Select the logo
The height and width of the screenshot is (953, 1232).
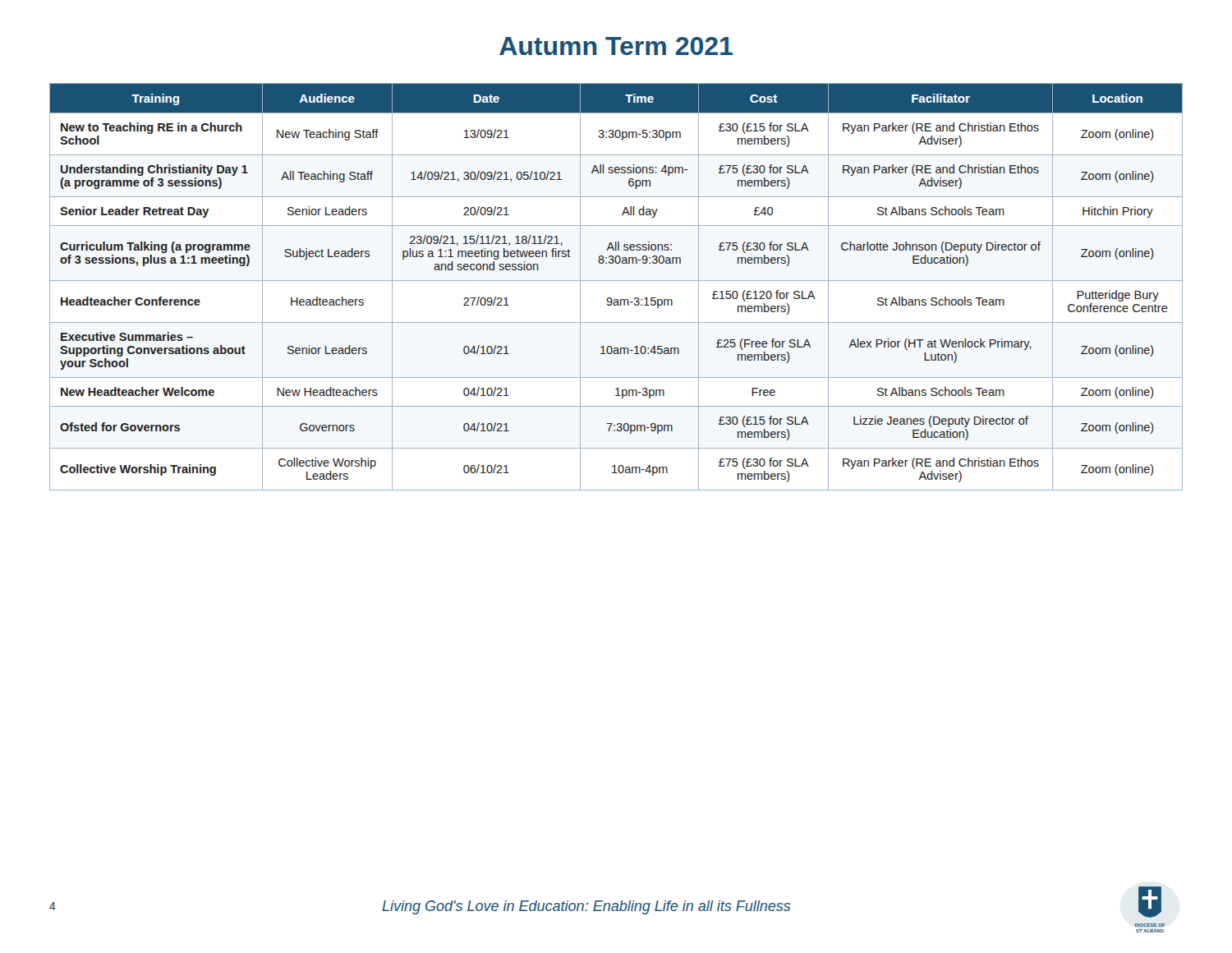(x=1150, y=906)
